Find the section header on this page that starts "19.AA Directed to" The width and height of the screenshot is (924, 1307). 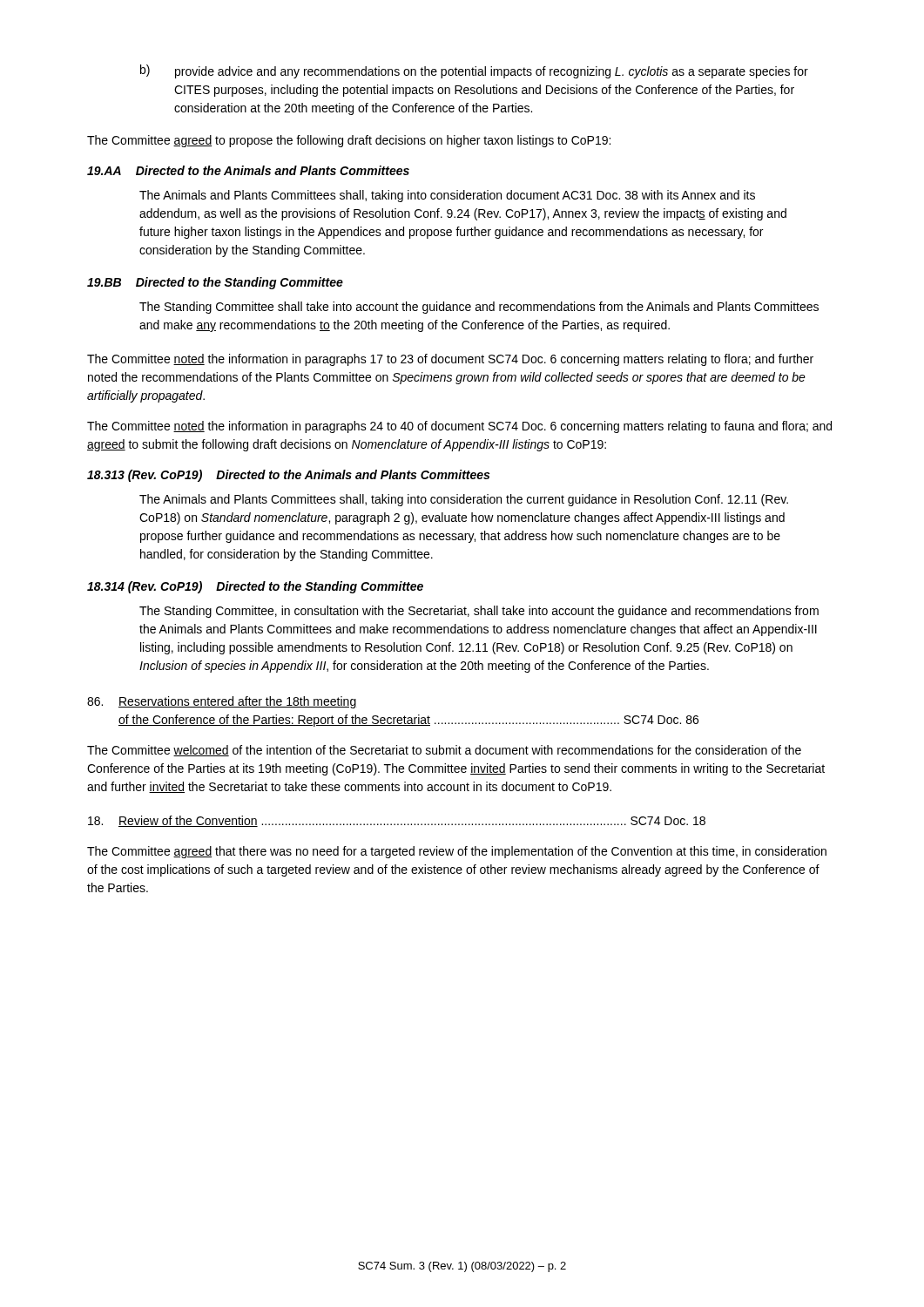click(248, 171)
